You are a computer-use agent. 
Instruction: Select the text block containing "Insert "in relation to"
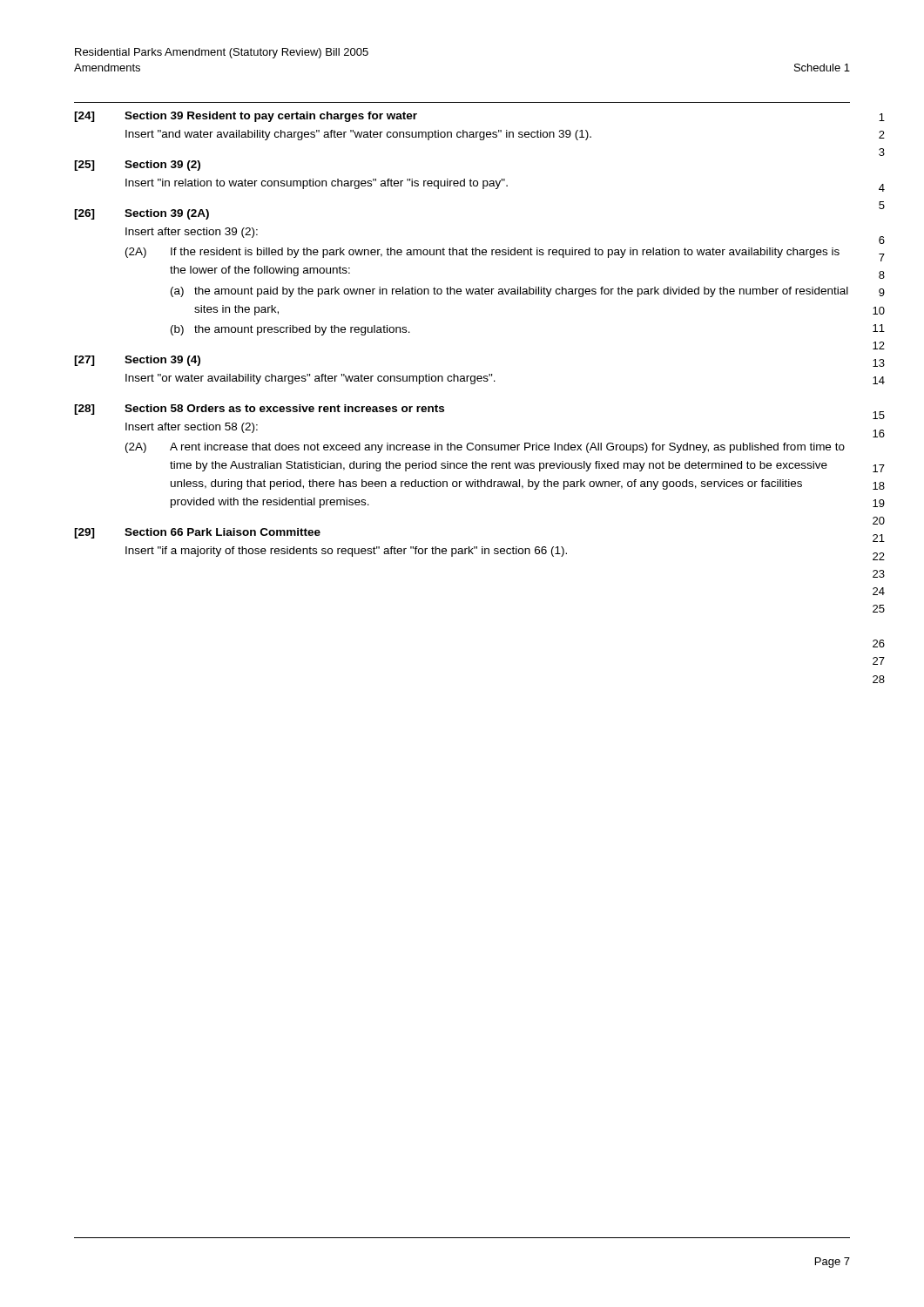pos(291,183)
